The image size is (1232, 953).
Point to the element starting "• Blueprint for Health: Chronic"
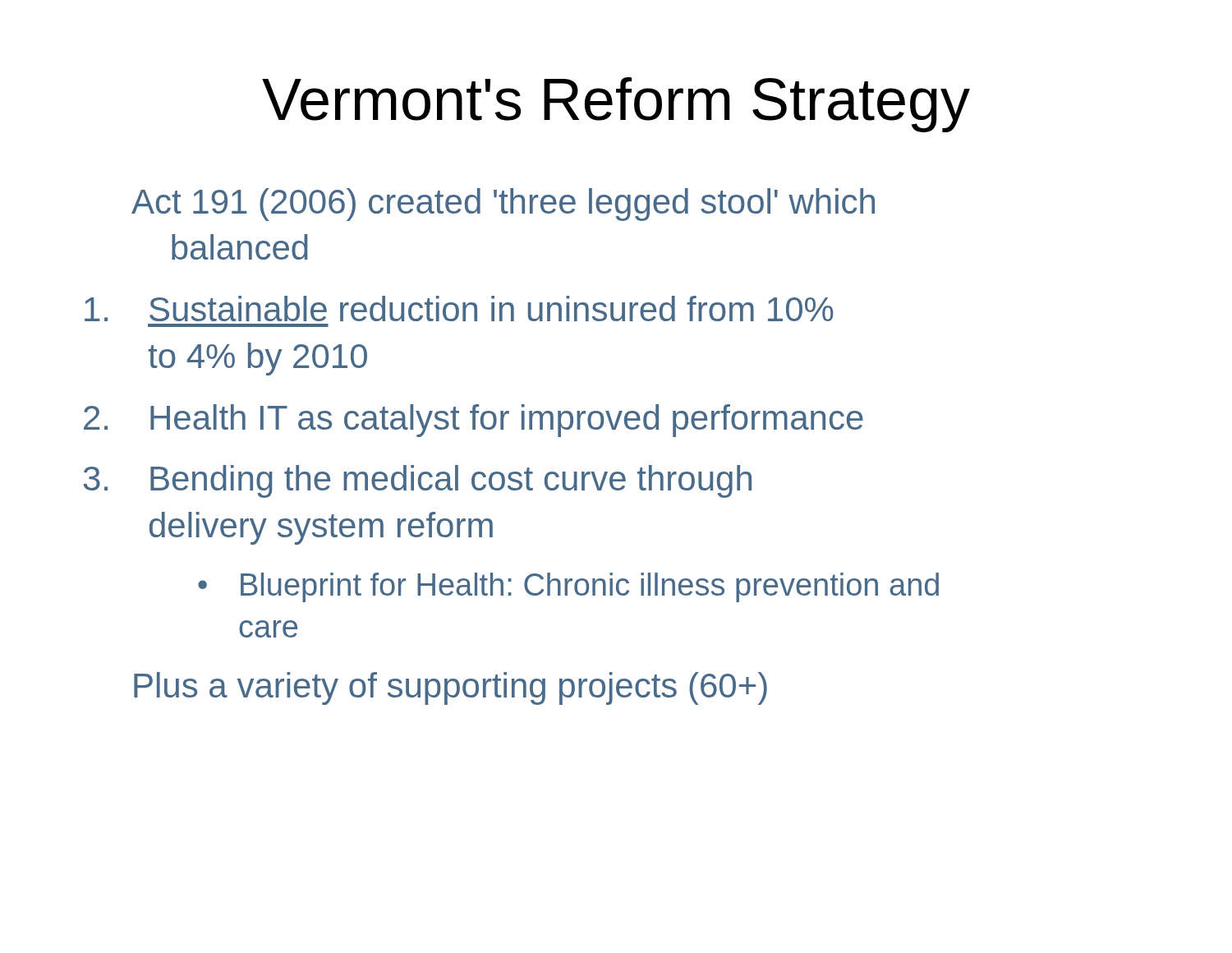pyautogui.click(x=673, y=606)
